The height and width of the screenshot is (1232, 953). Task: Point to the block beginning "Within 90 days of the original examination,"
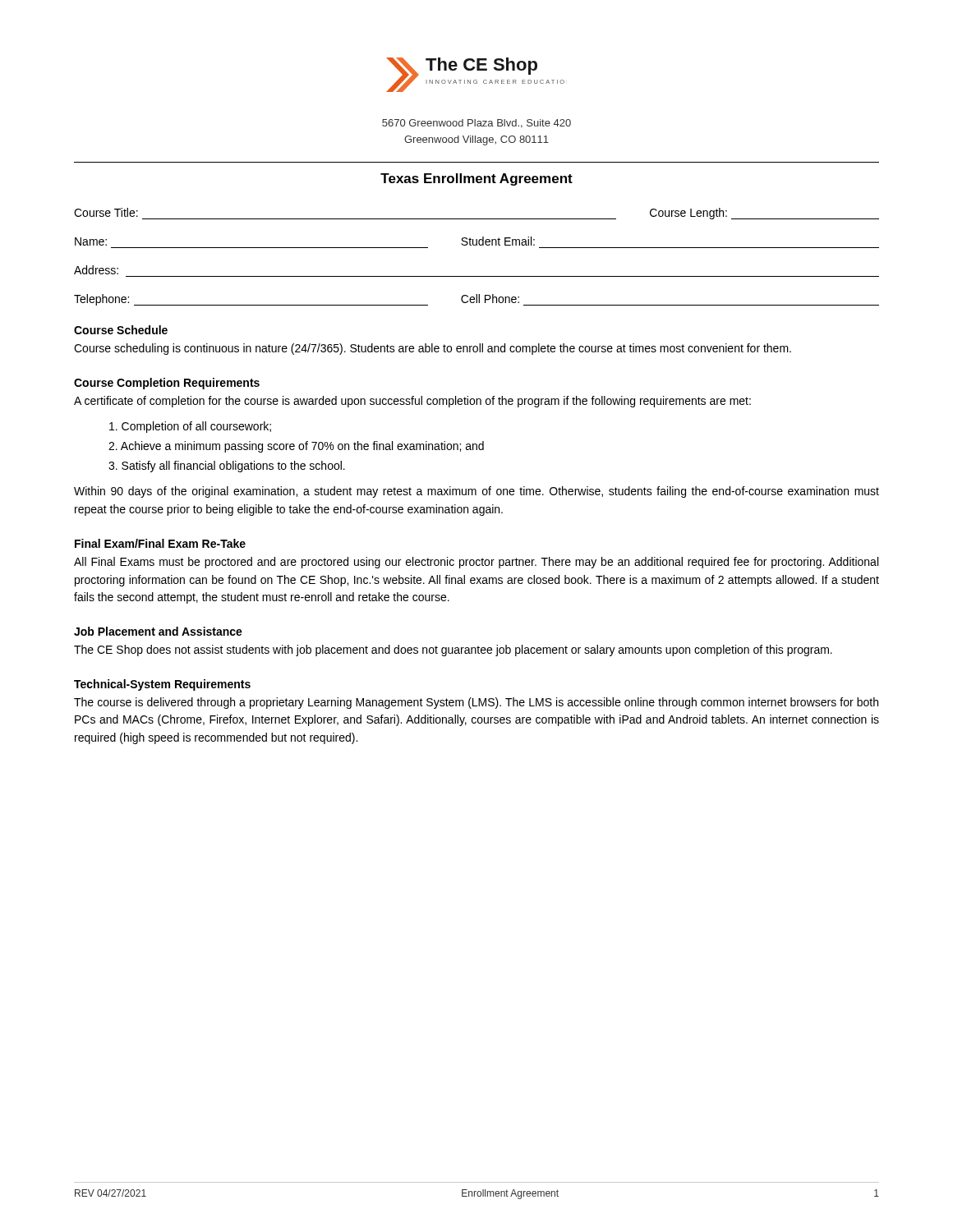[476, 500]
